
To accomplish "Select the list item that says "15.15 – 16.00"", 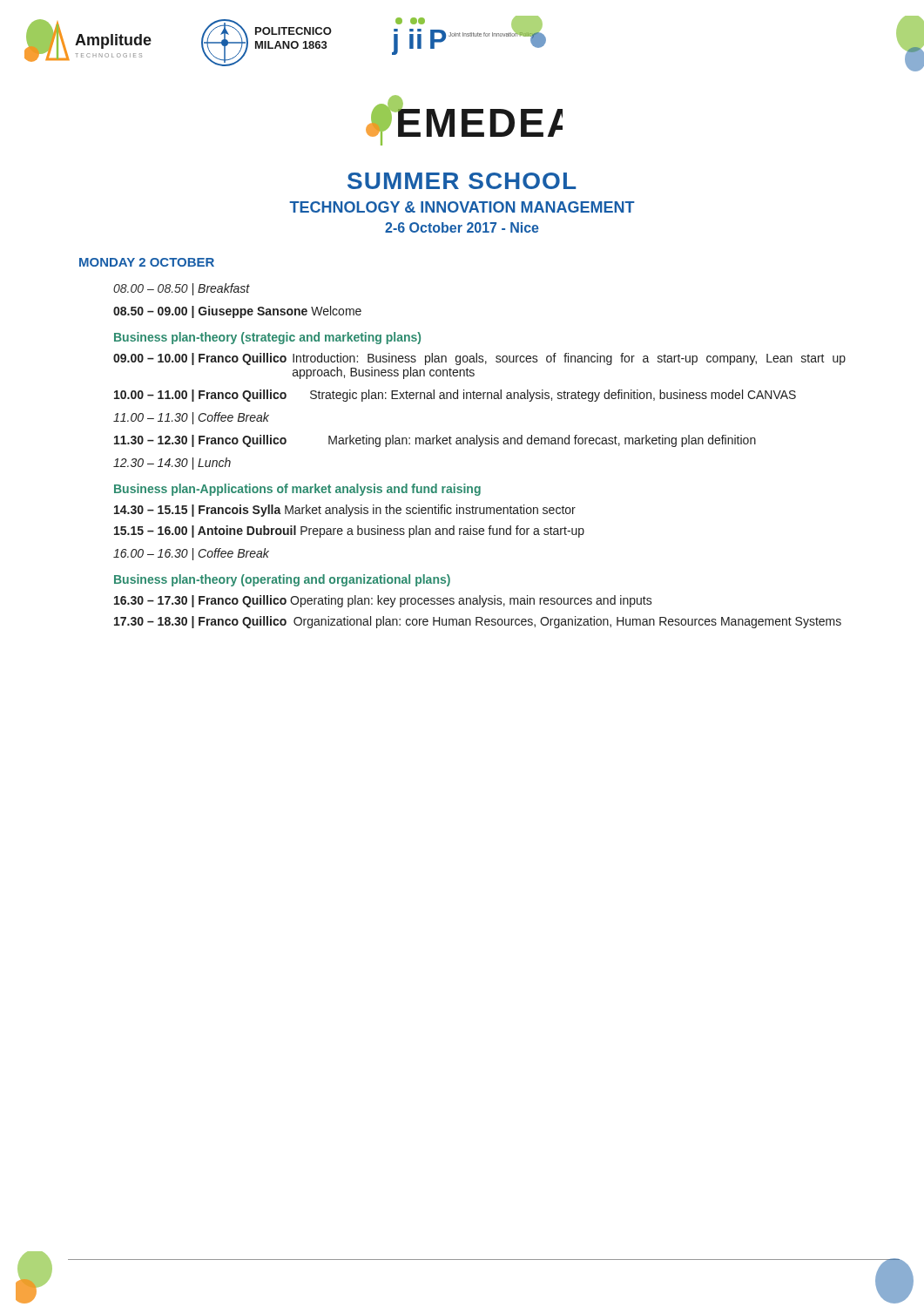I will (349, 531).
